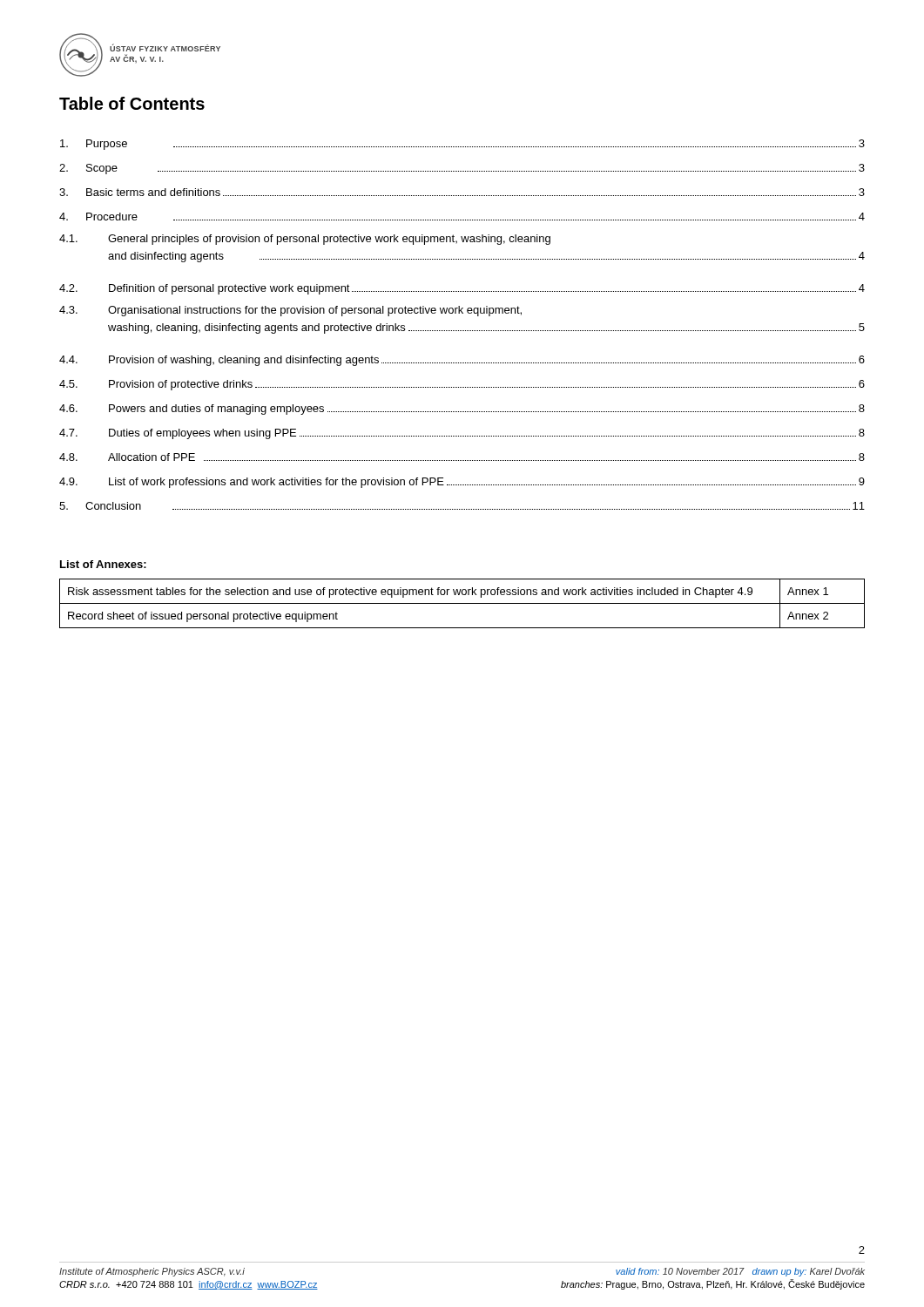Image resolution: width=924 pixels, height=1307 pixels.
Task: Find the passage starting "4.2. Definition of personal protective work equipment"
Action: pyautogui.click(x=462, y=289)
